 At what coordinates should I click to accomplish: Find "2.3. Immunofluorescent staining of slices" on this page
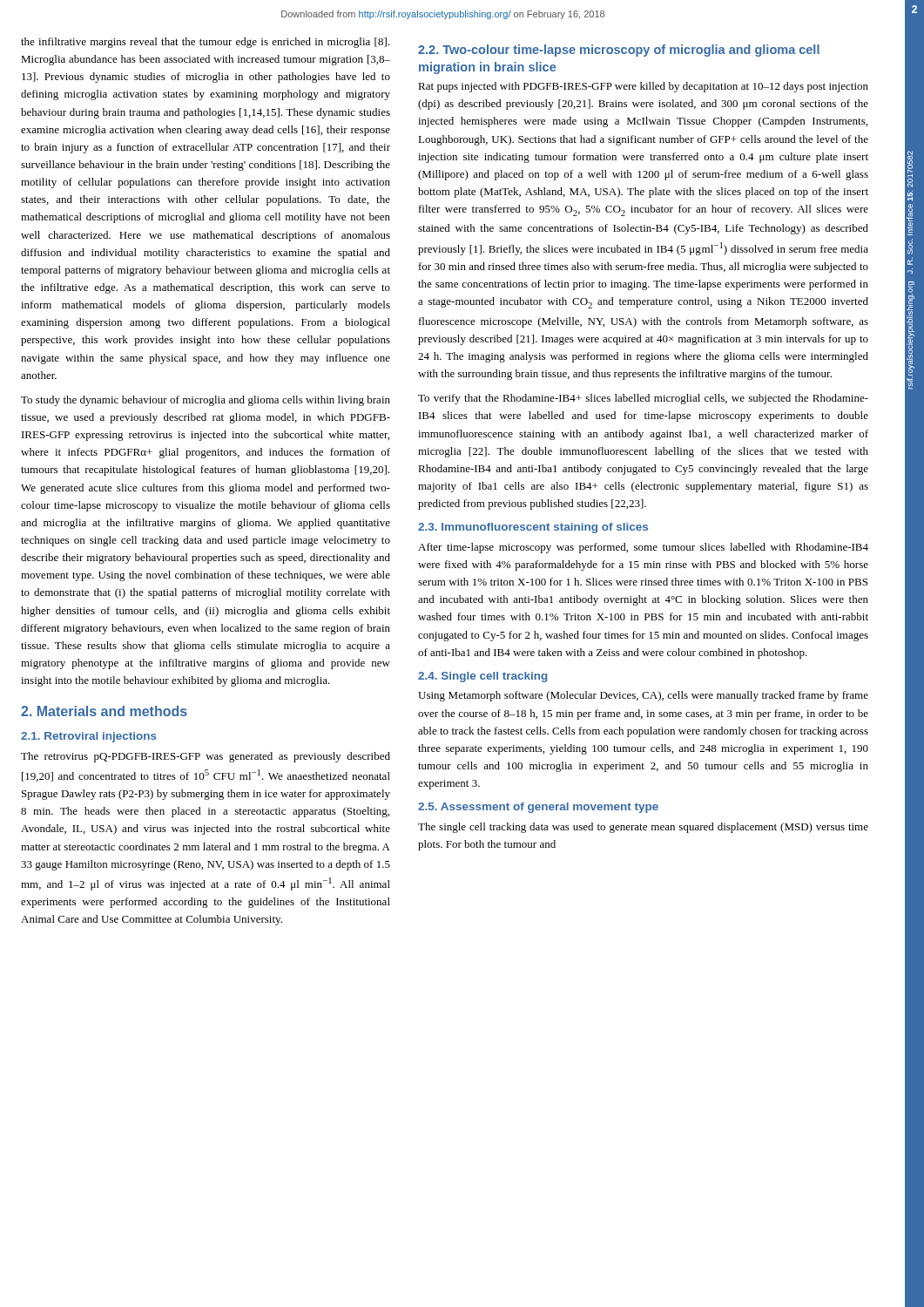pos(533,527)
